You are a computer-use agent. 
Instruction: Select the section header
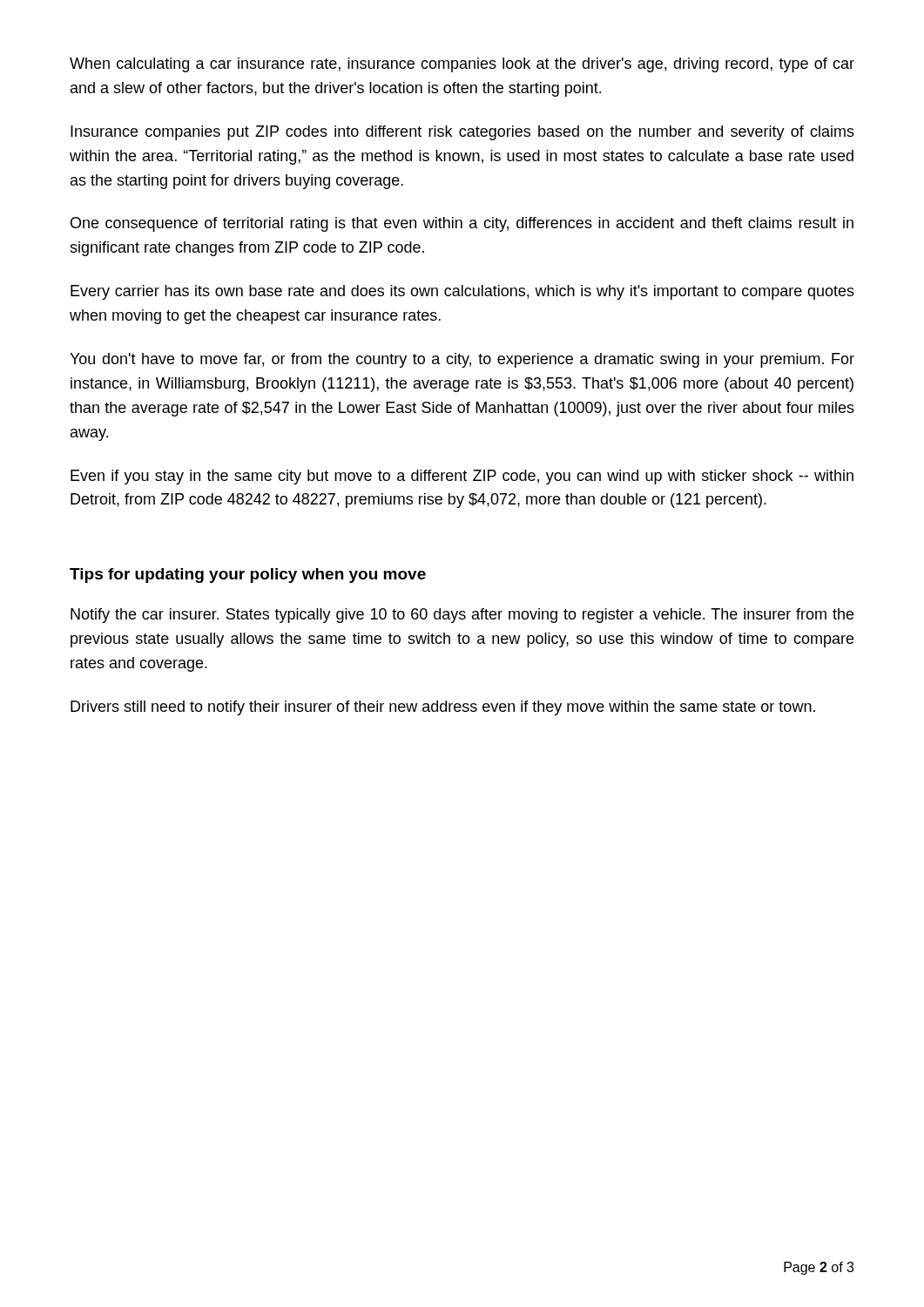[248, 574]
